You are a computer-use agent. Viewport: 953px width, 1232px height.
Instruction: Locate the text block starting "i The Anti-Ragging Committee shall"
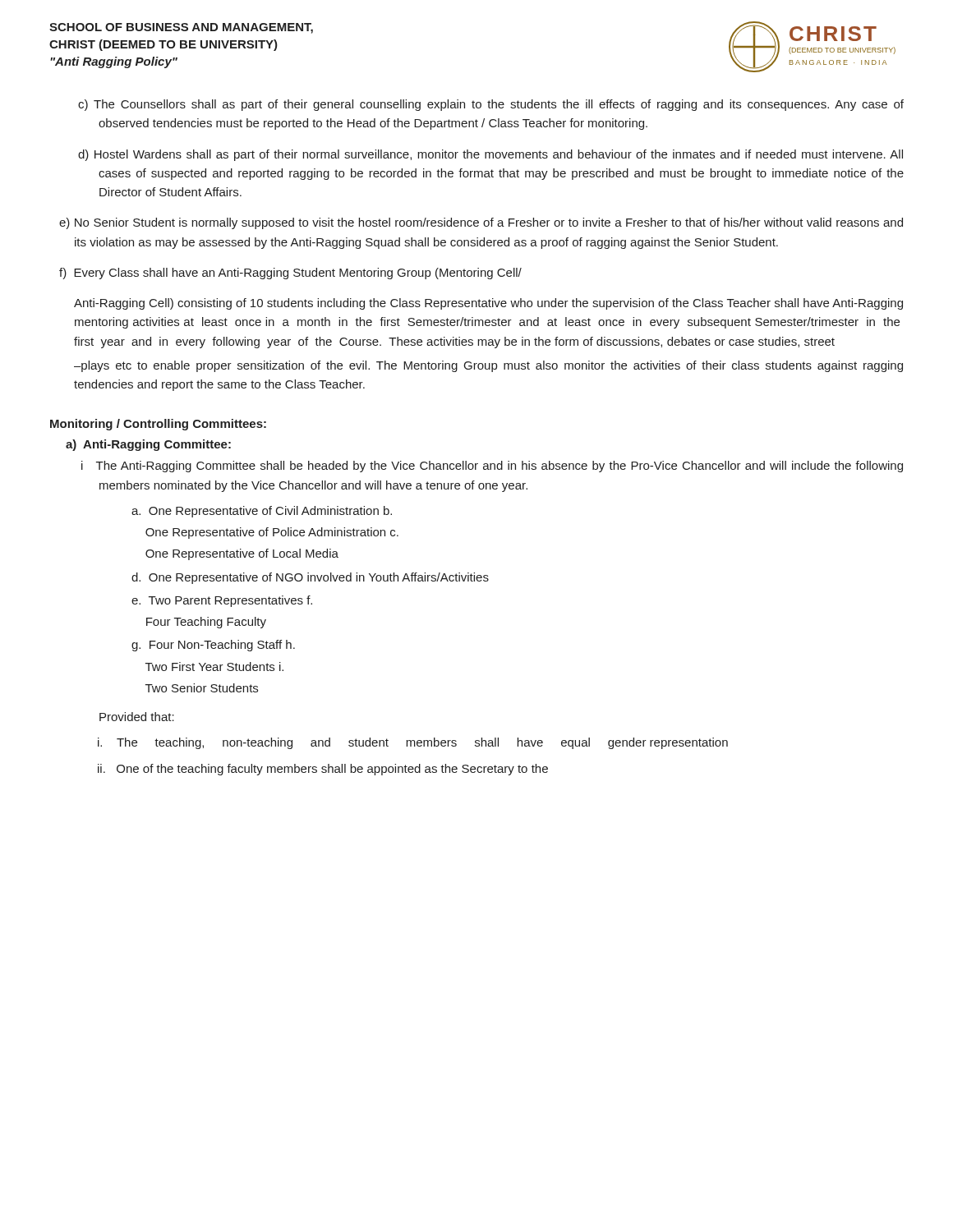pyautogui.click(x=492, y=475)
